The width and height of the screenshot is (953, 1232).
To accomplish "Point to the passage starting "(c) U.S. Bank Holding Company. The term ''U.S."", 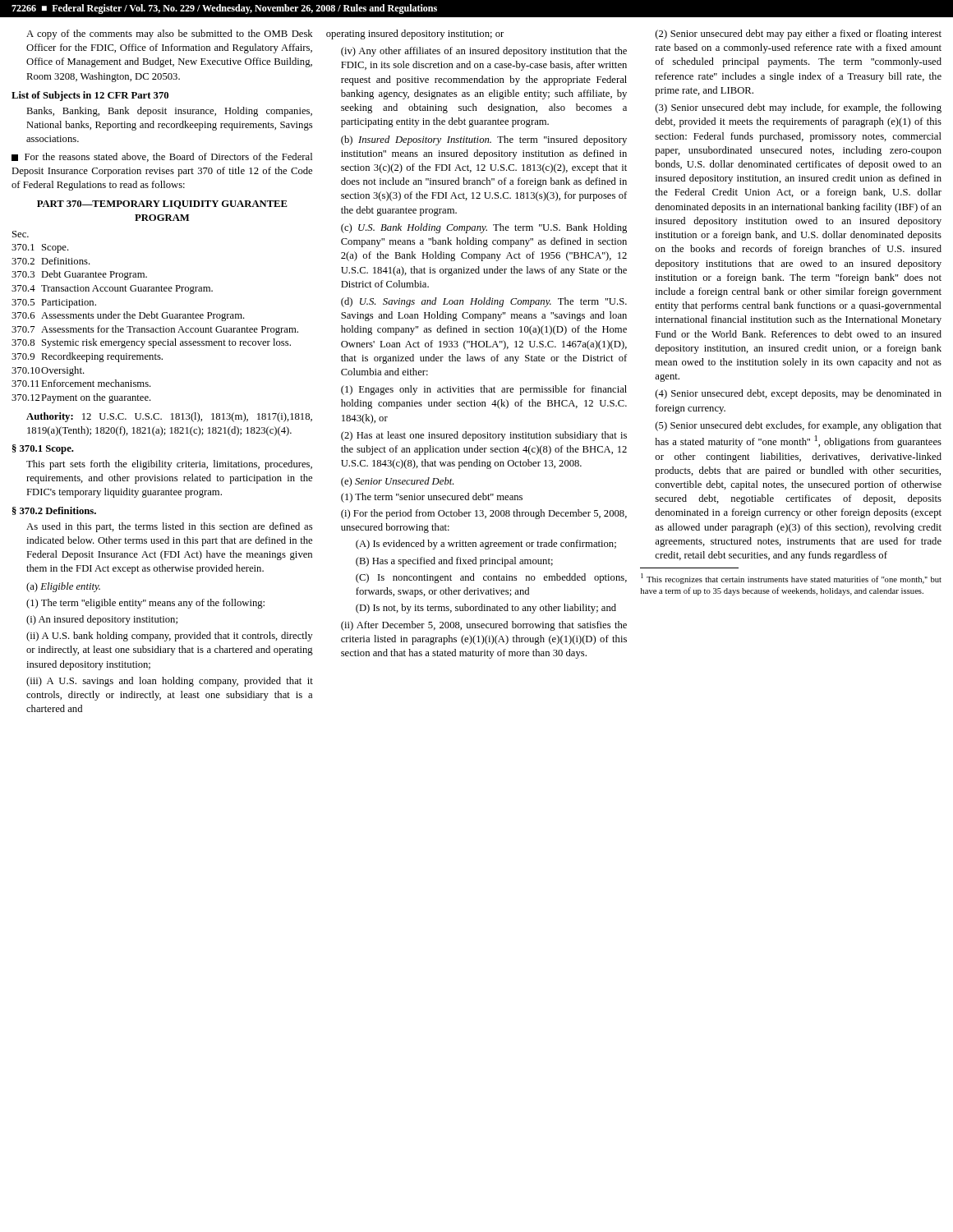I will (x=484, y=256).
